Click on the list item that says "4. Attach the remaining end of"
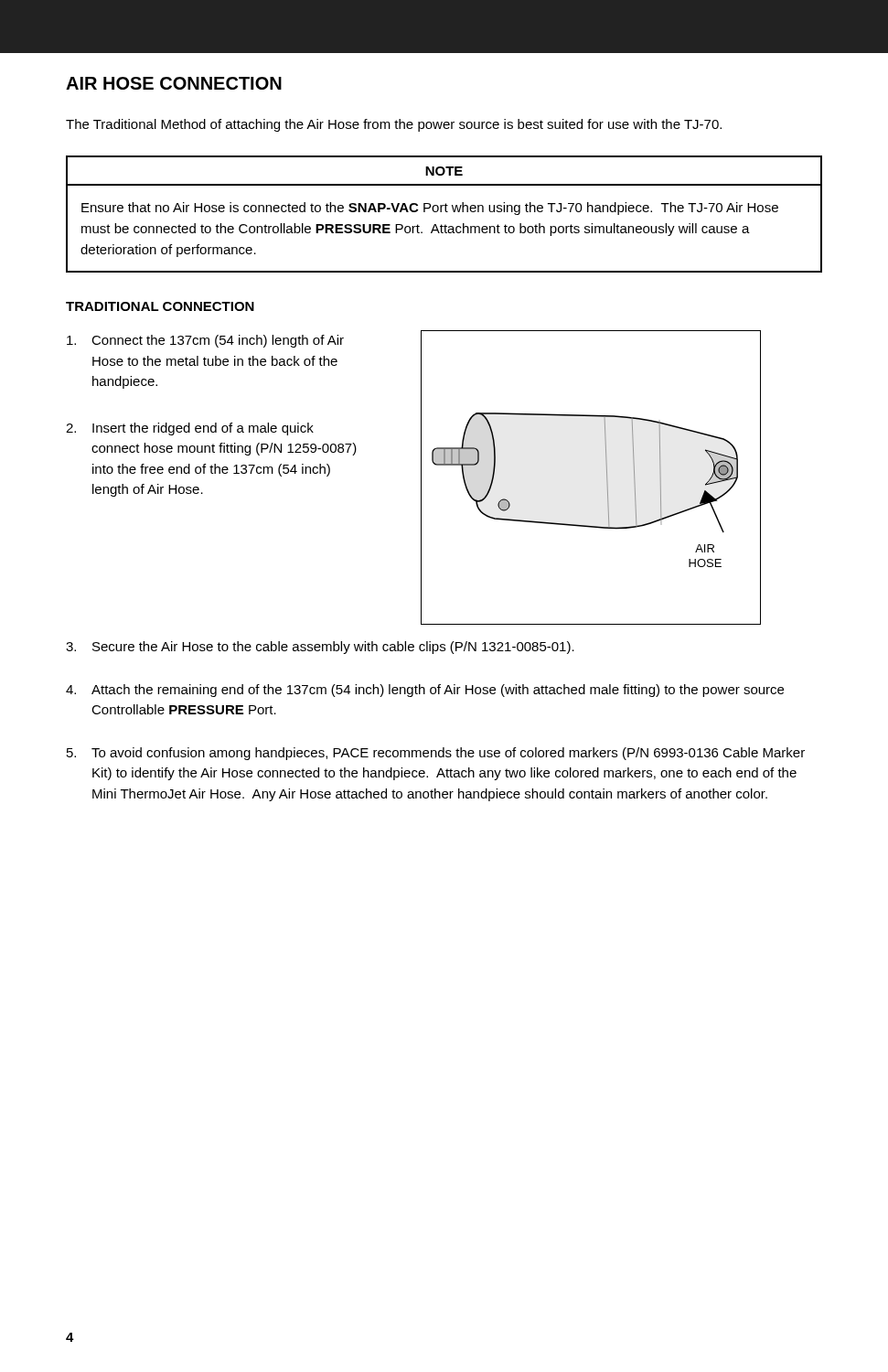 tap(444, 700)
